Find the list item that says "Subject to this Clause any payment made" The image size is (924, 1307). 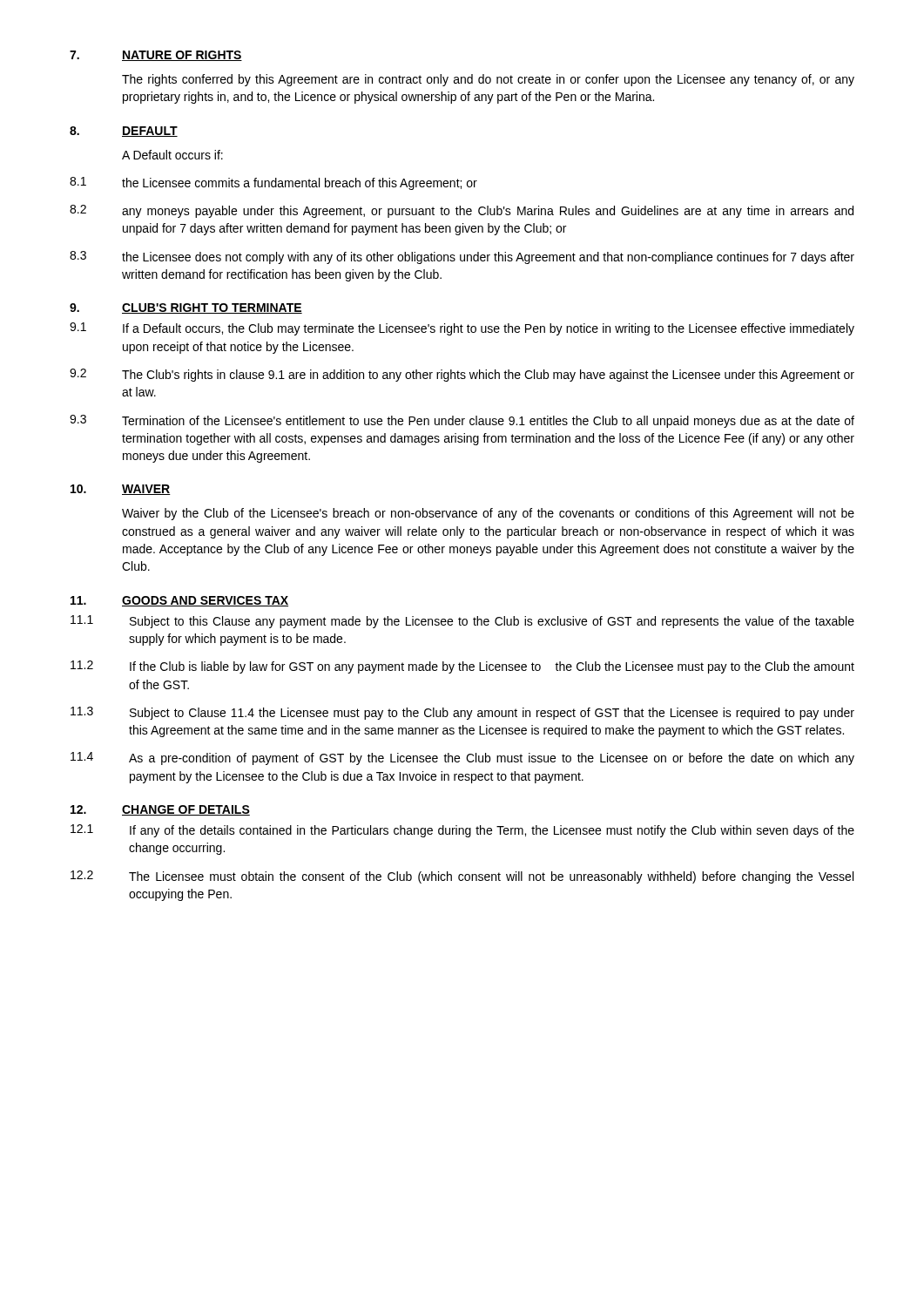point(492,630)
